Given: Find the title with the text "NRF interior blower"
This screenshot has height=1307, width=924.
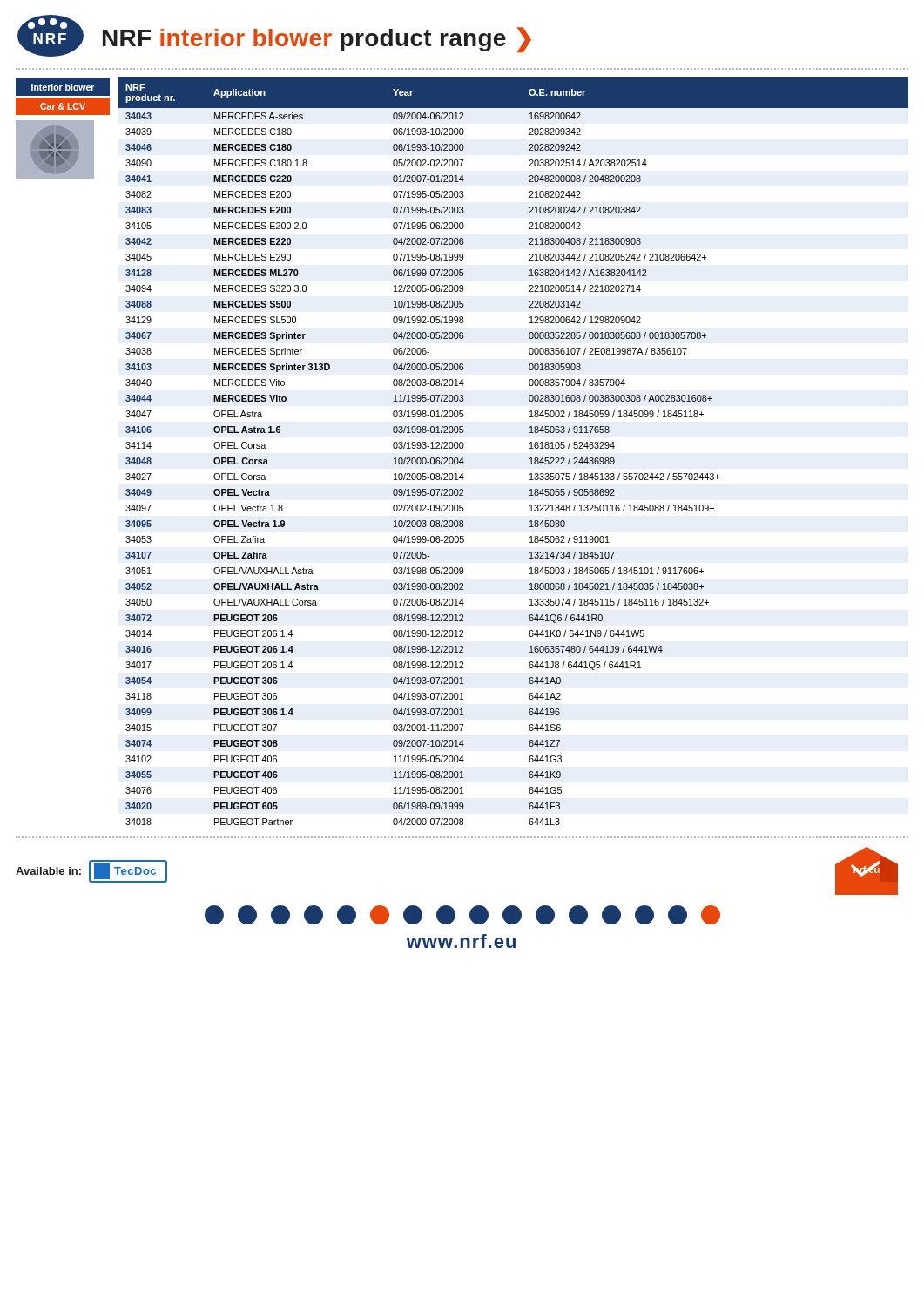Looking at the screenshot, I should coord(317,37).
